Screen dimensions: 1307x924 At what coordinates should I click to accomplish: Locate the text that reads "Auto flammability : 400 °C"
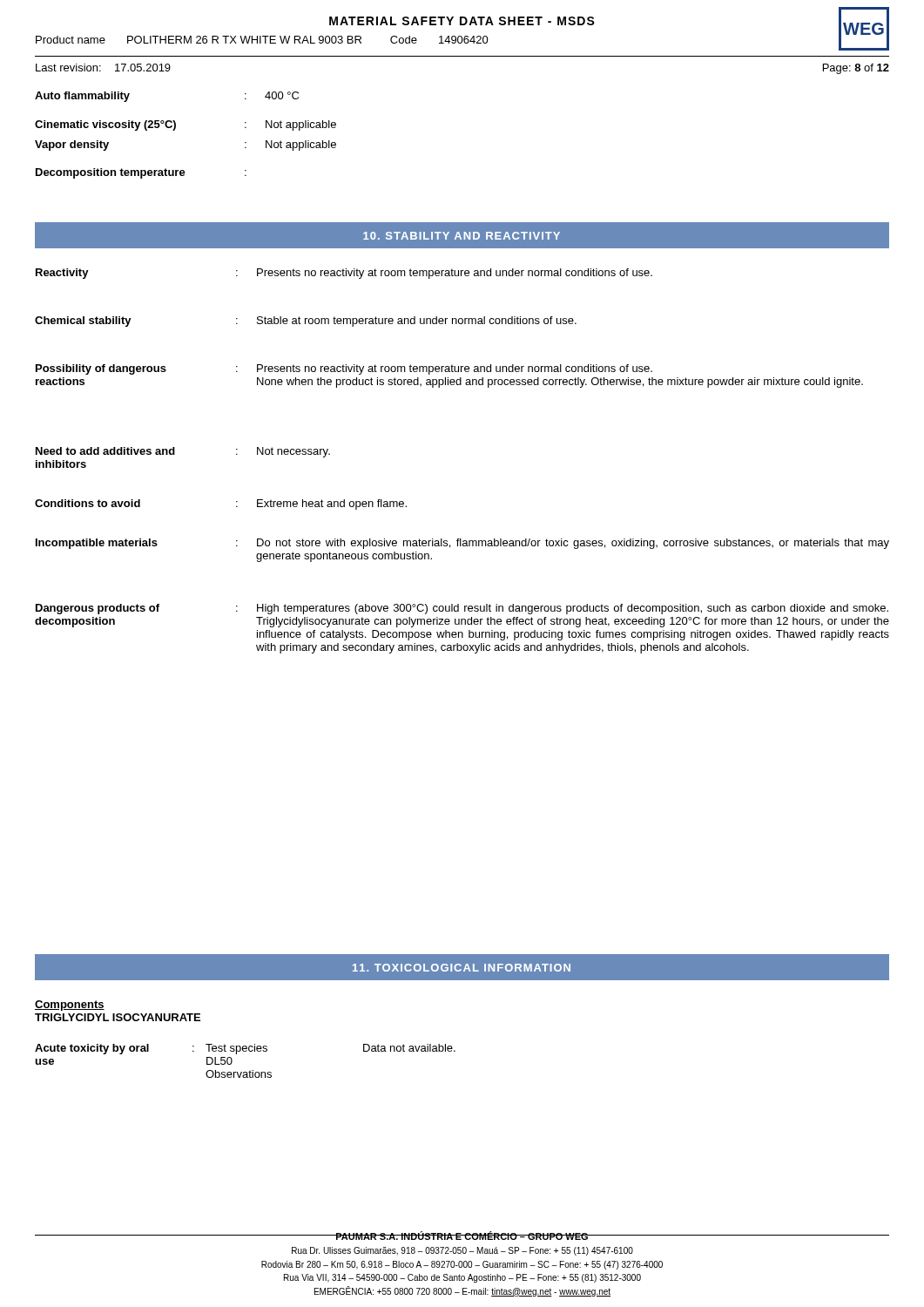click(x=79, y=96)
